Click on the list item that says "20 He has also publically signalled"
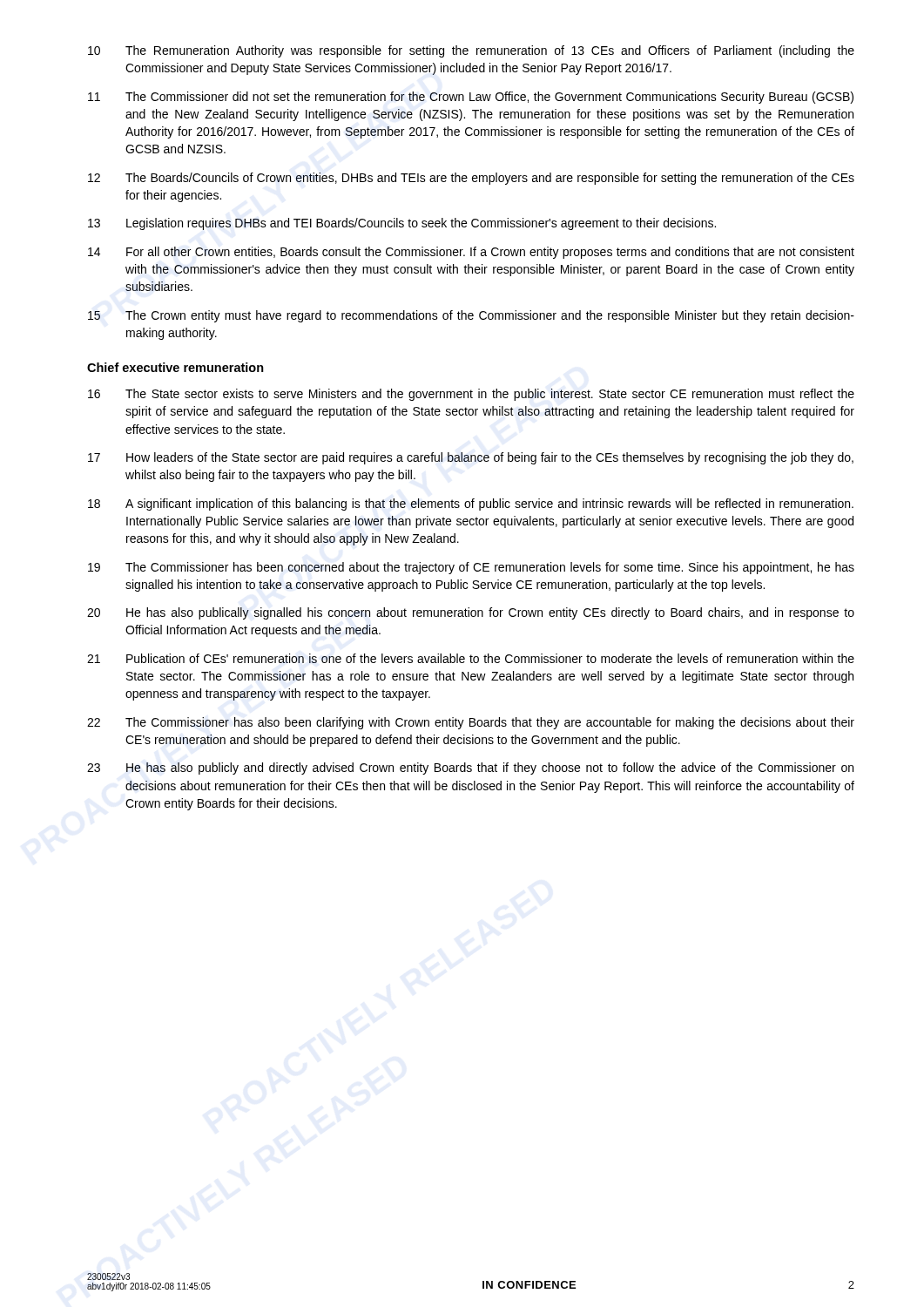This screenshot has height=1307, width=924. pos(471,622)
